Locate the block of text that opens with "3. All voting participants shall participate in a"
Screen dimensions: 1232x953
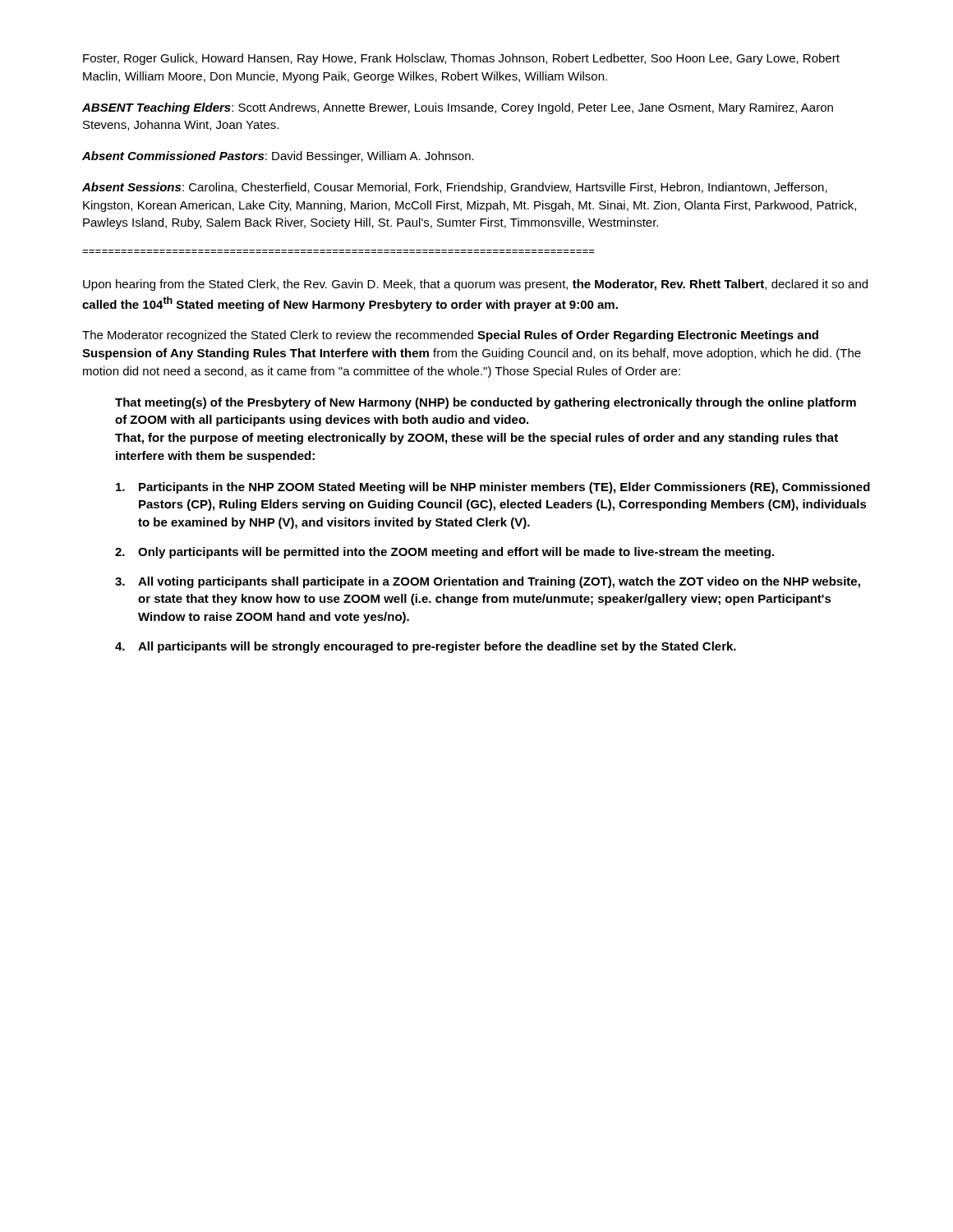pos(493,599)
